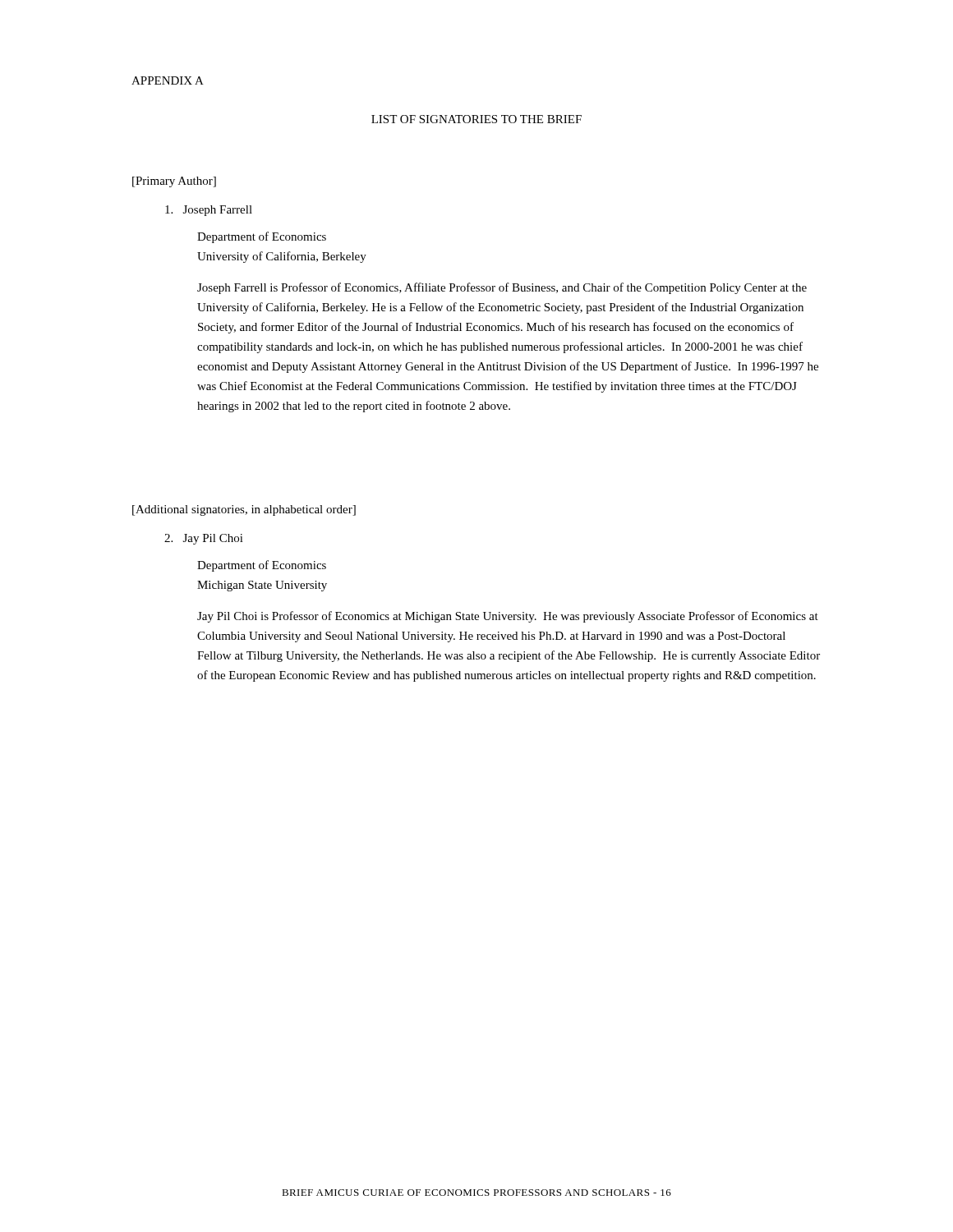Find "LIST OF SIGNATORIES TO THE BRIEF" on this page
Screen dimensions: 1232x953
476,119
